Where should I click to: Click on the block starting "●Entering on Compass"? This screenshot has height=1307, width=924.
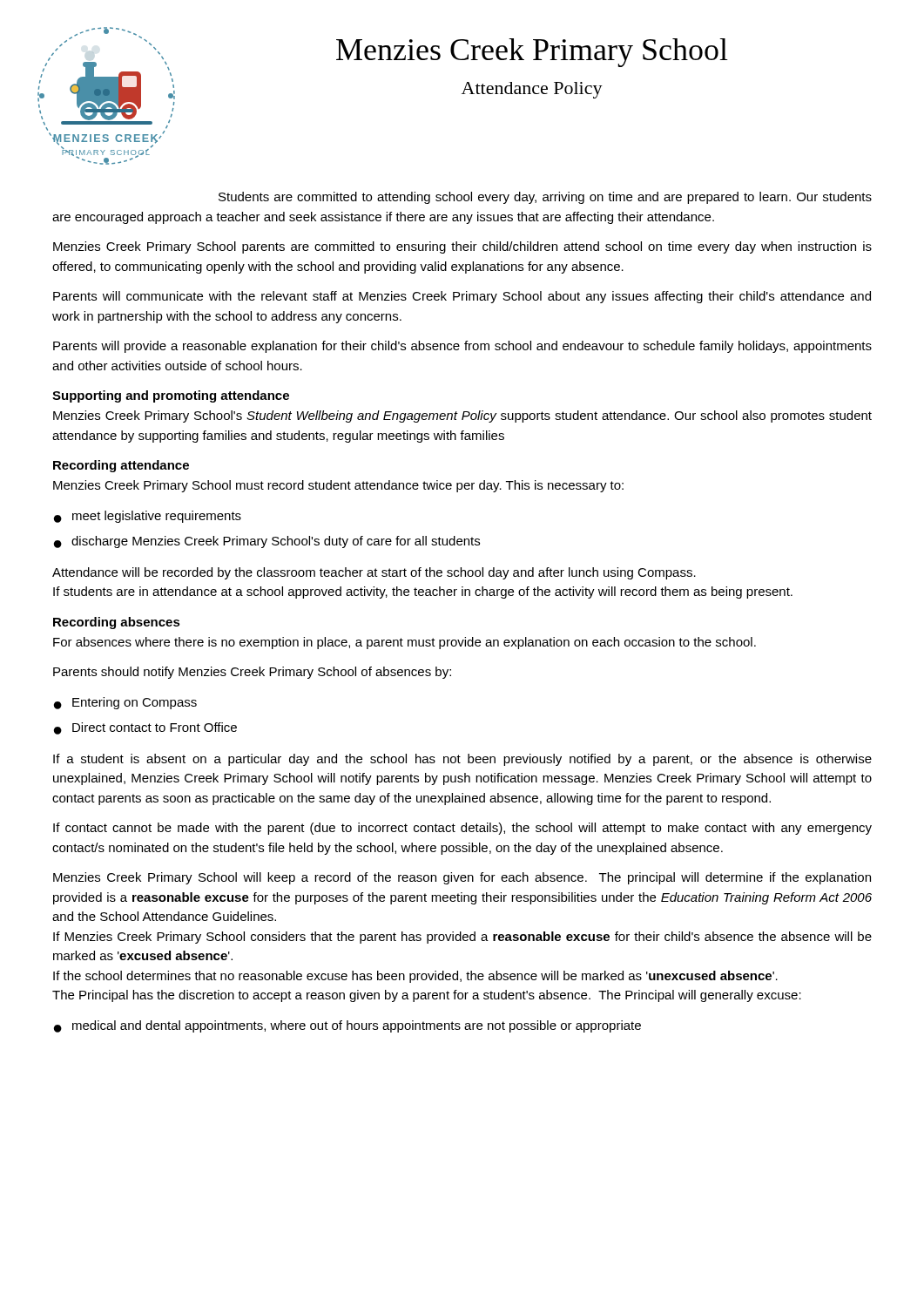click(x=125, y=704)
